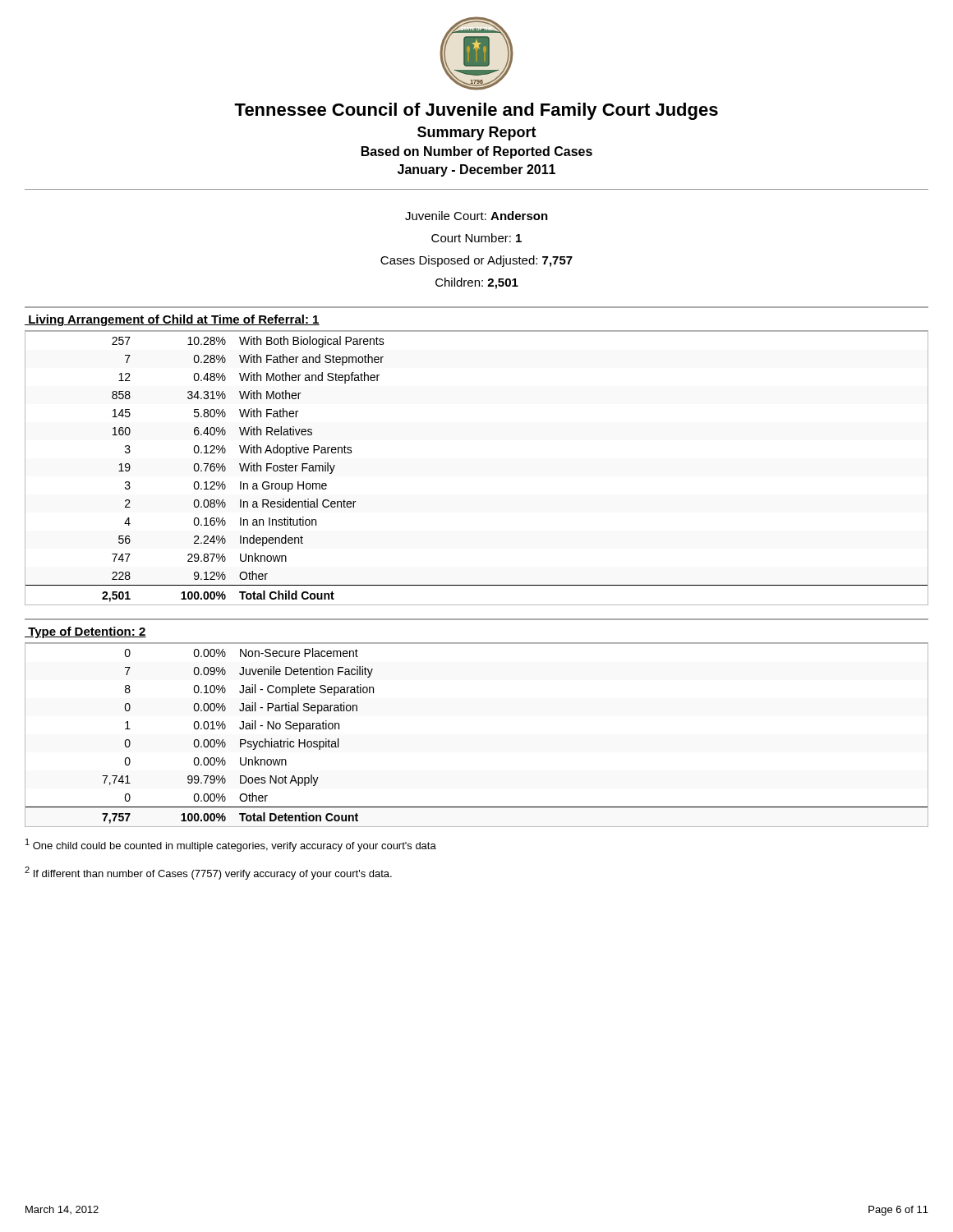Viewport: 953px width, 1232px height.
Task: Select the logo
Action: (x=476, y=55)
